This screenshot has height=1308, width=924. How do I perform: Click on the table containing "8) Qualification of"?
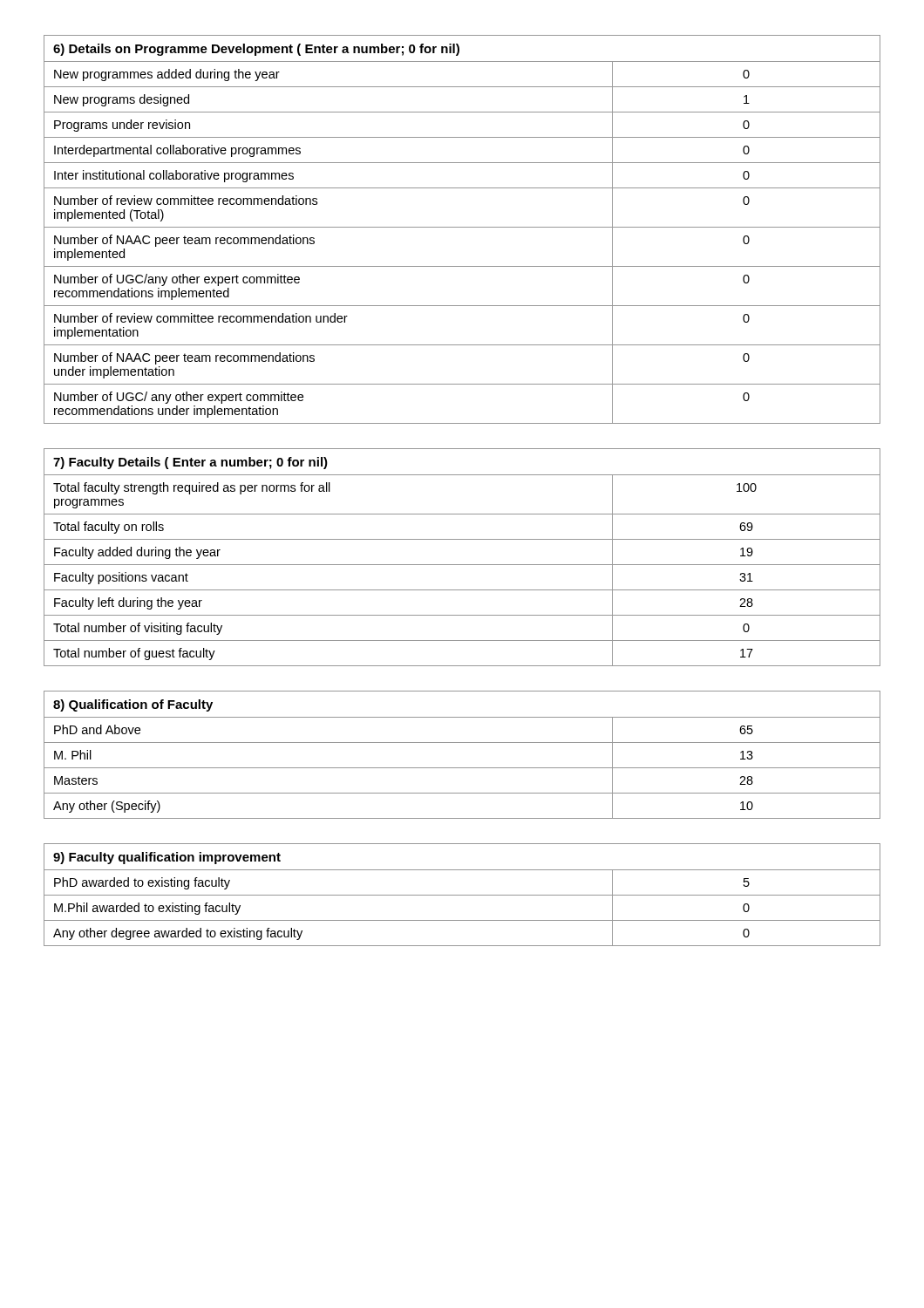pos(462,755)
